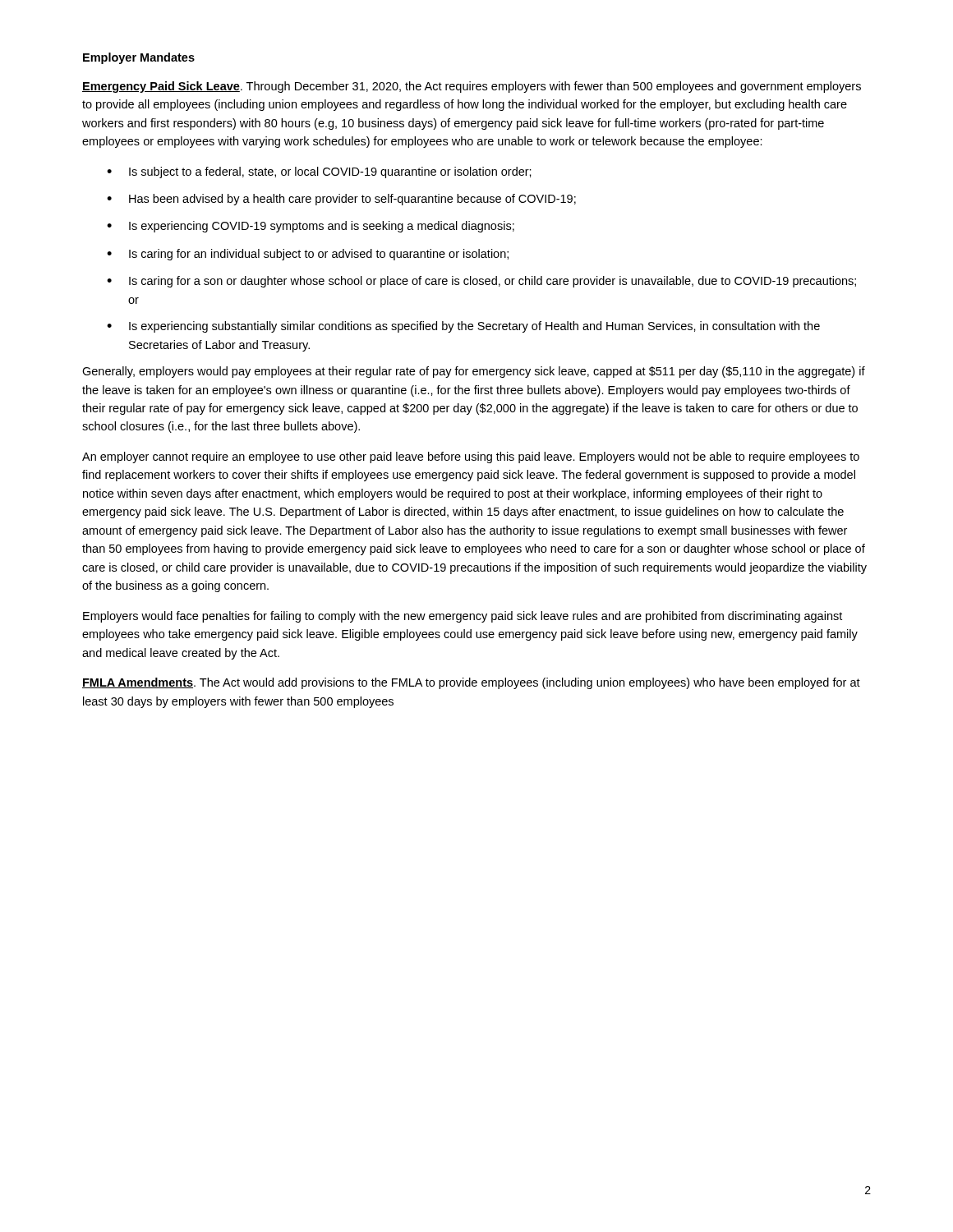Find the block on this page that starts "An employer cannot require an employee"

[x=474, y=521]
